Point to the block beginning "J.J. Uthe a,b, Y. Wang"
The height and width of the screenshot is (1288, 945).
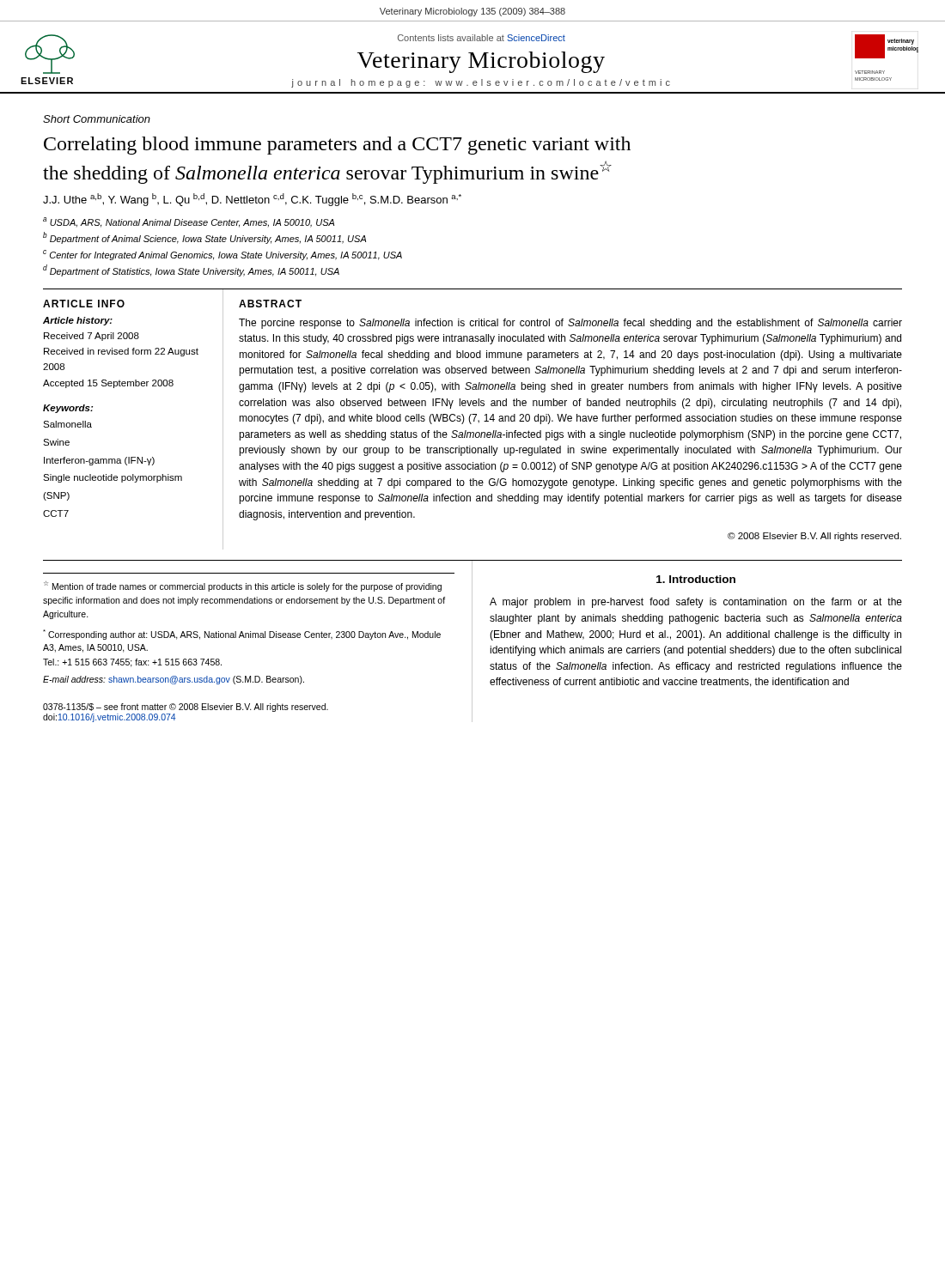point(252,199)
